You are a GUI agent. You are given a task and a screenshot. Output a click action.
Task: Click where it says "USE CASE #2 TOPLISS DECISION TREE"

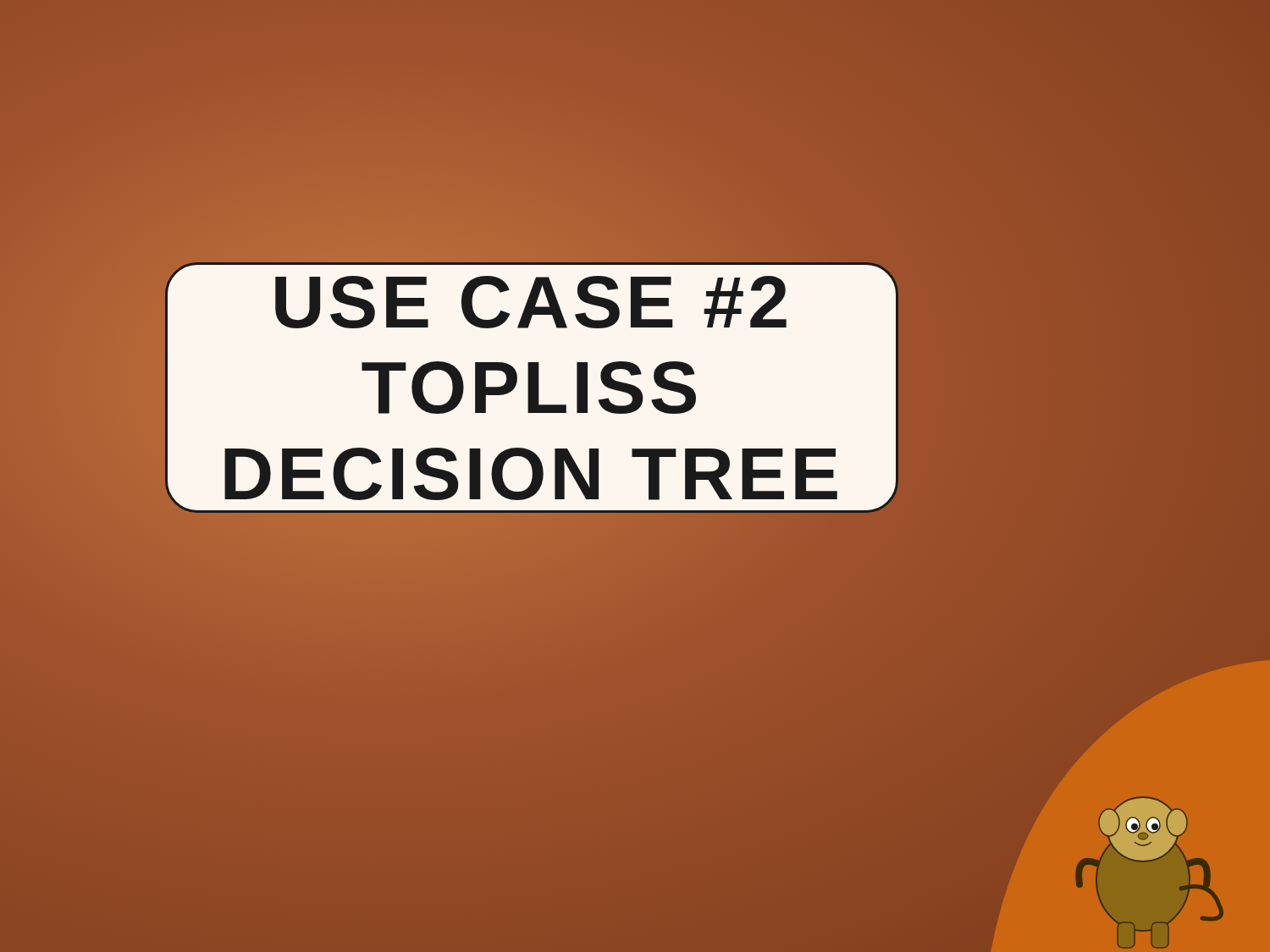click(532, 388)
